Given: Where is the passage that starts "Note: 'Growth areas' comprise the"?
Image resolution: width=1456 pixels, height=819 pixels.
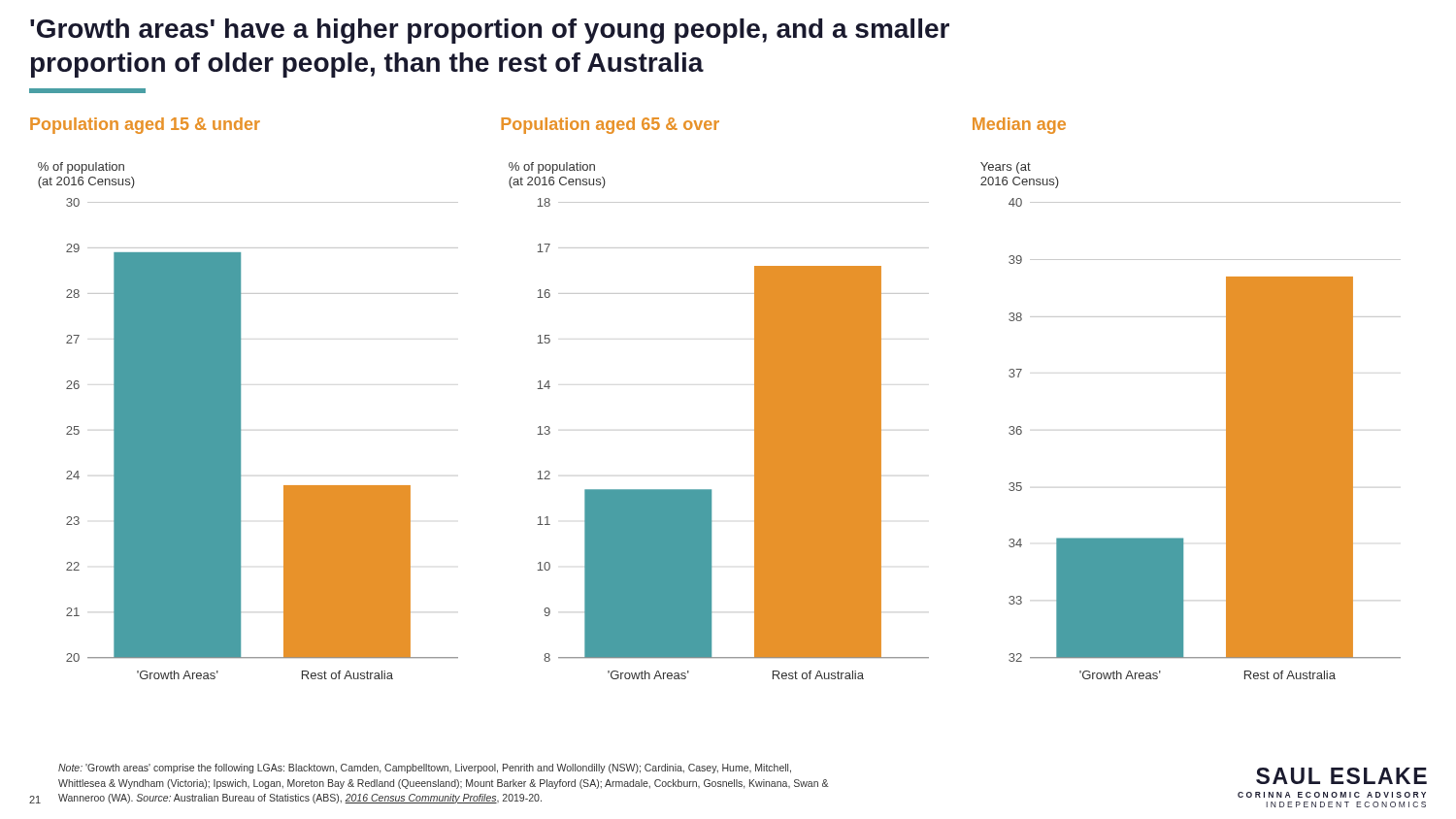Looking at the screenshot, I should tap(443, 783).
